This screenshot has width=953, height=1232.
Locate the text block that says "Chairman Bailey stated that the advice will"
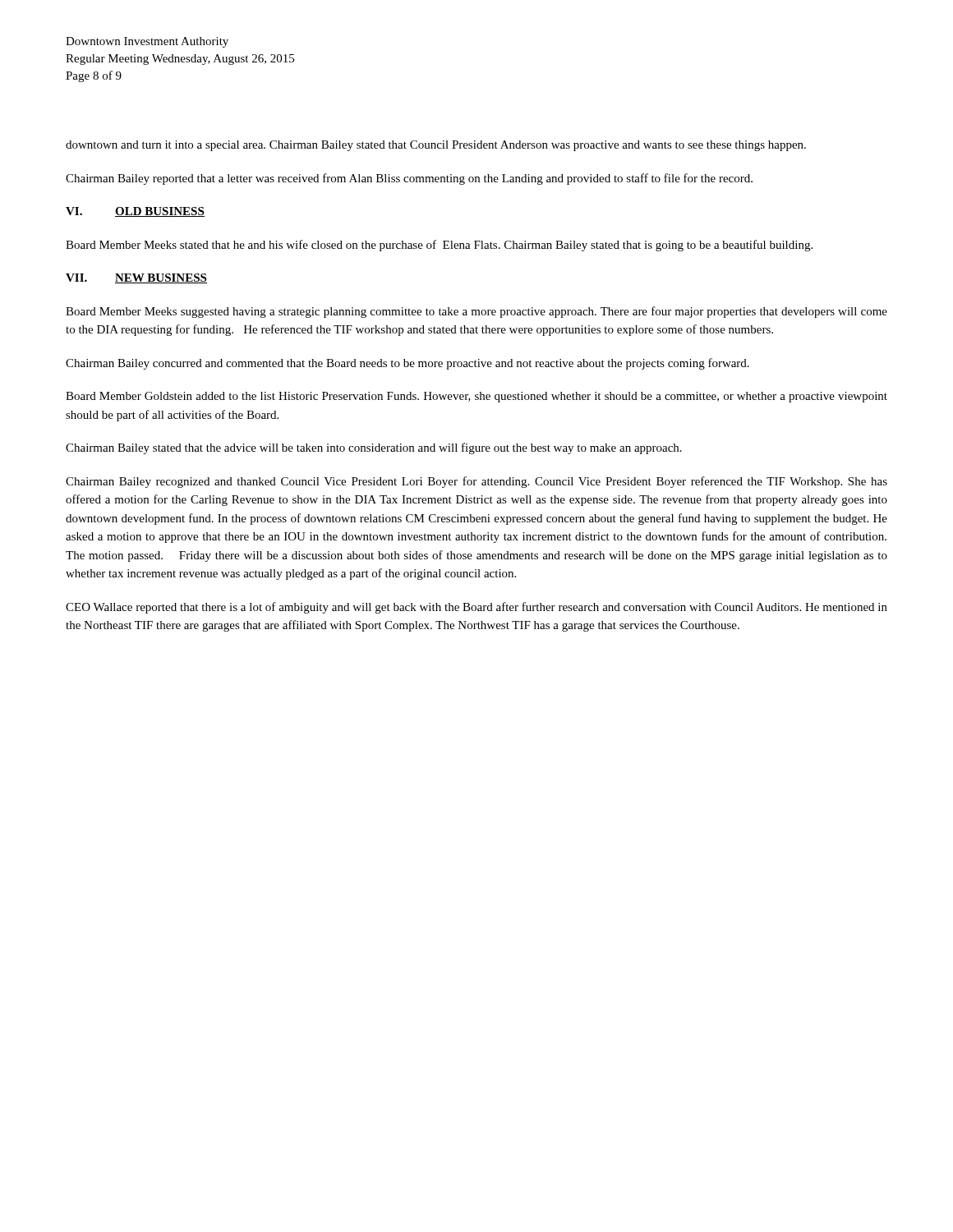pyautogui.click(x=476, y=448)
